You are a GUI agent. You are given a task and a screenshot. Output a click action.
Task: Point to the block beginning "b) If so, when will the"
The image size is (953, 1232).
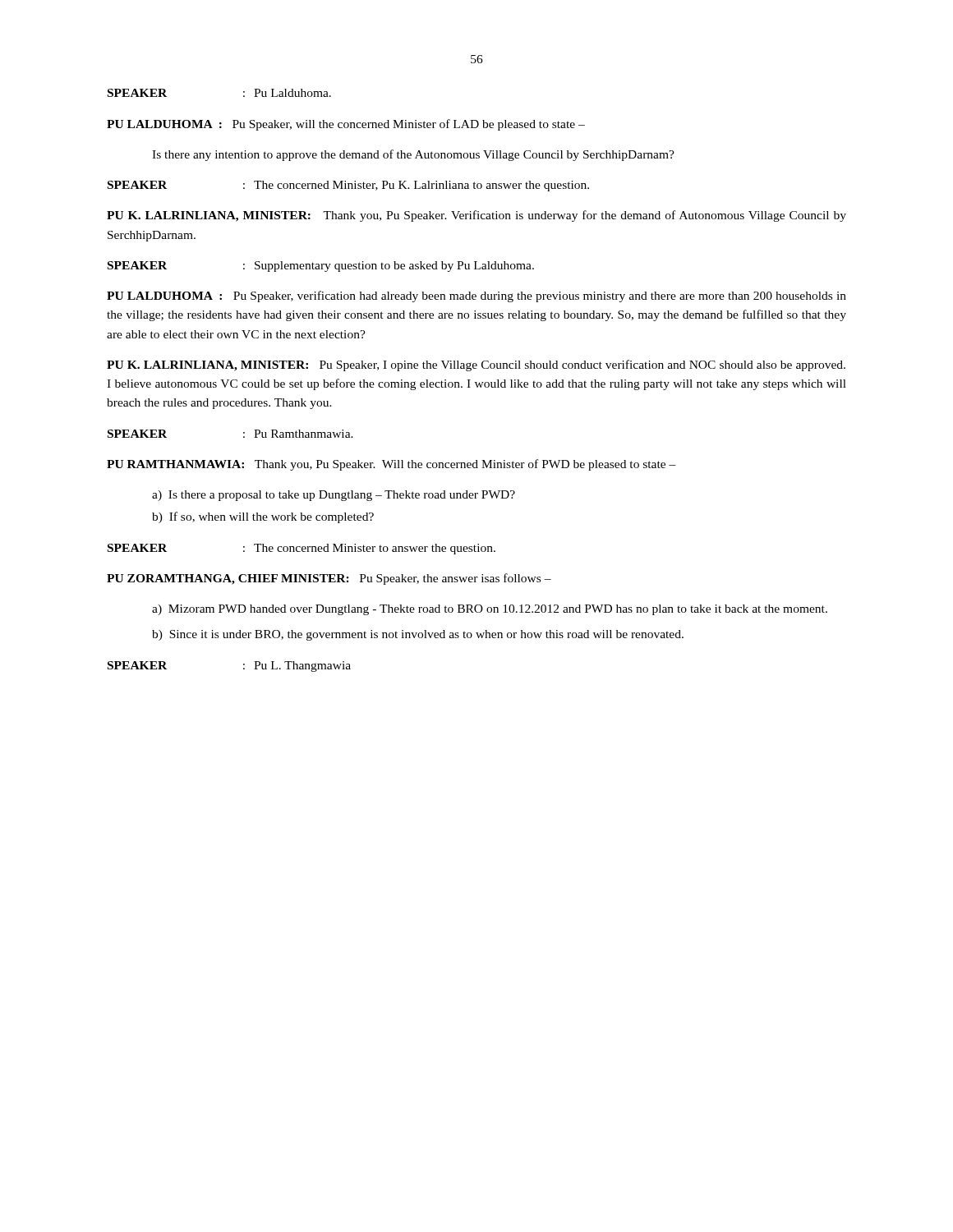point(263,516)
